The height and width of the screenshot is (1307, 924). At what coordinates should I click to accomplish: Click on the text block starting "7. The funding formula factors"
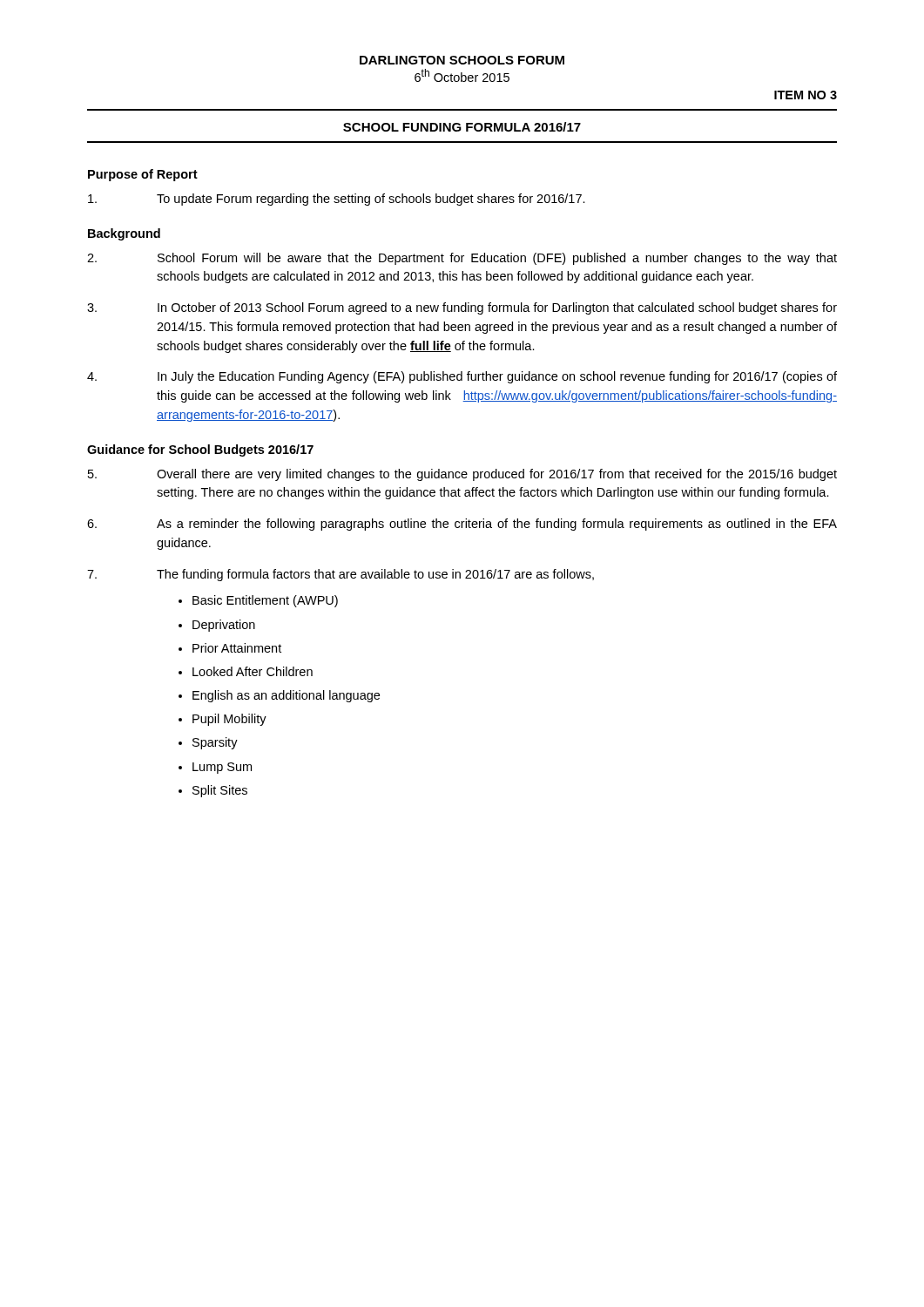click(x=341, y=575)
